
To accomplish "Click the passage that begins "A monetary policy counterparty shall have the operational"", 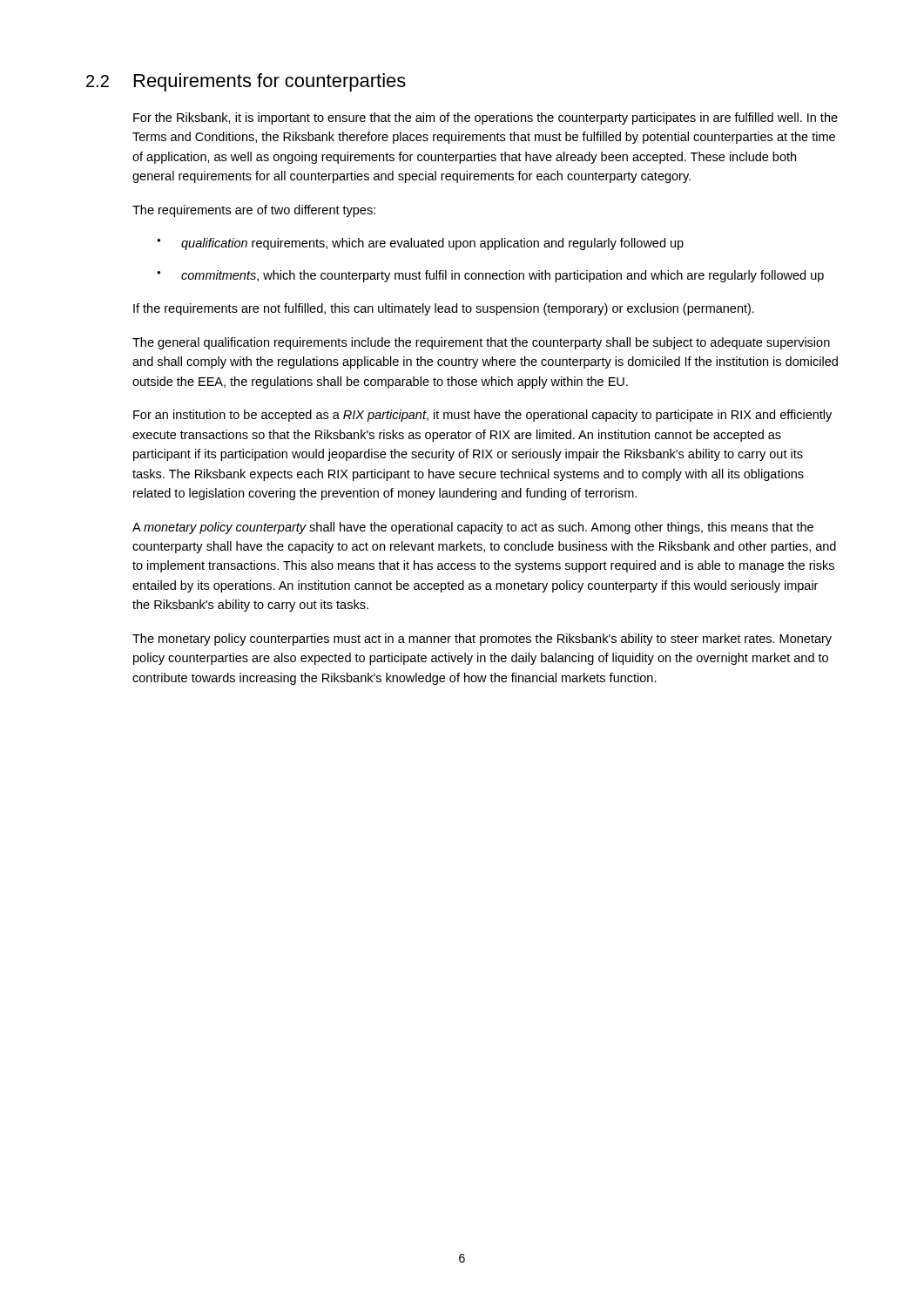I will tap(484, 566).
